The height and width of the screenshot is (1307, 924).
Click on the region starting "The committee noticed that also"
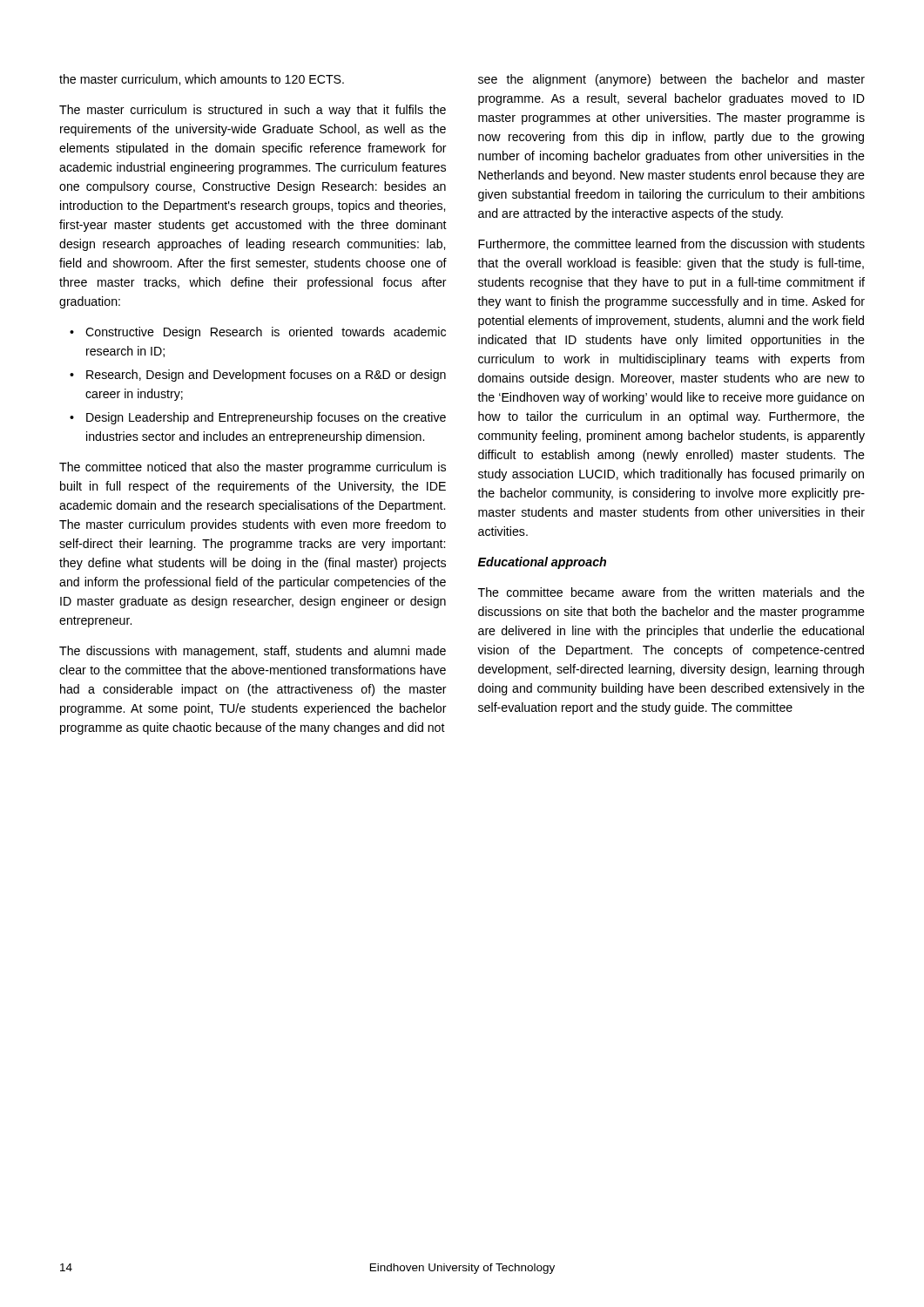point(253,544)
